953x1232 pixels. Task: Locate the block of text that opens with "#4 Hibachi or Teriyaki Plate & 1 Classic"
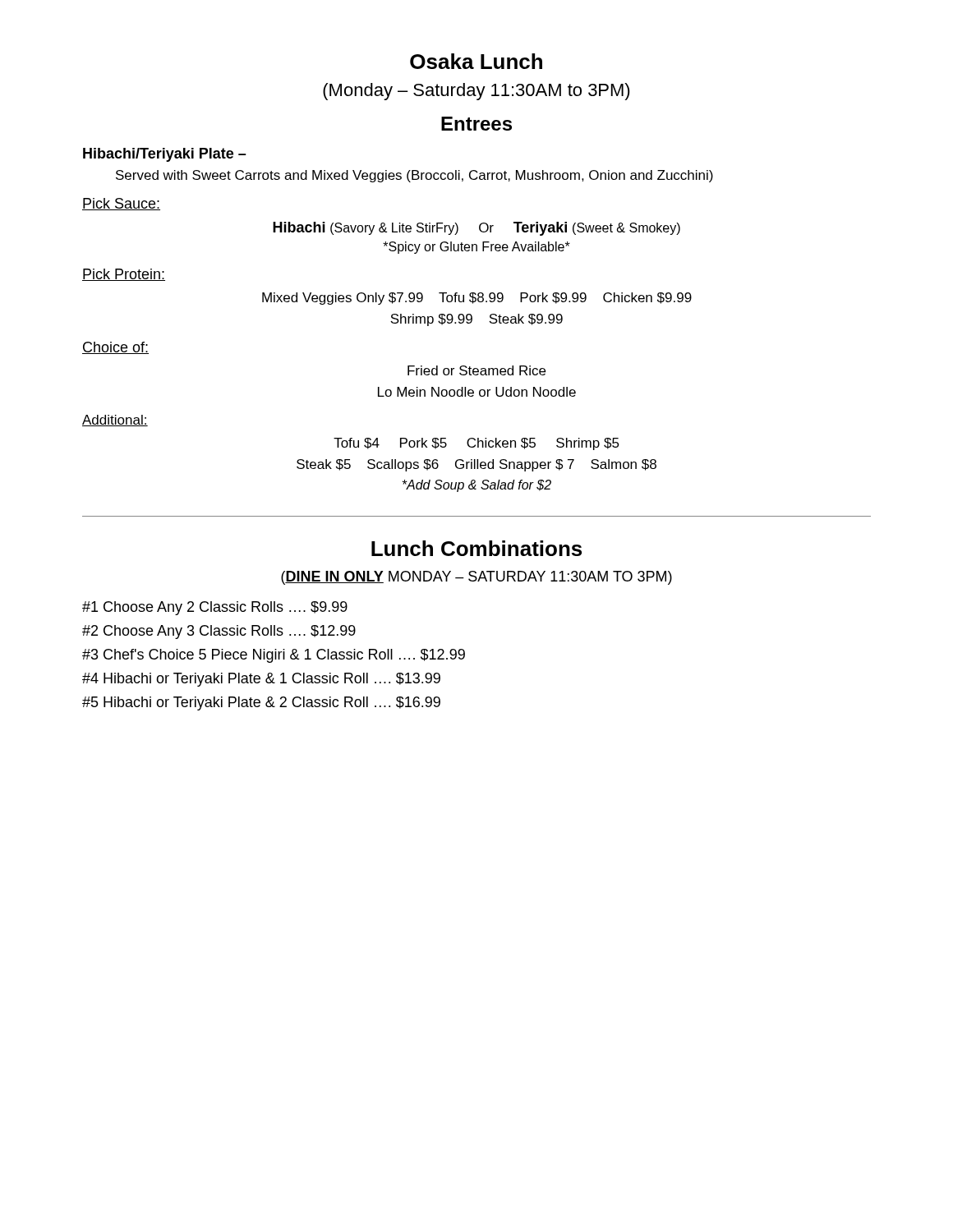[262, 678]
